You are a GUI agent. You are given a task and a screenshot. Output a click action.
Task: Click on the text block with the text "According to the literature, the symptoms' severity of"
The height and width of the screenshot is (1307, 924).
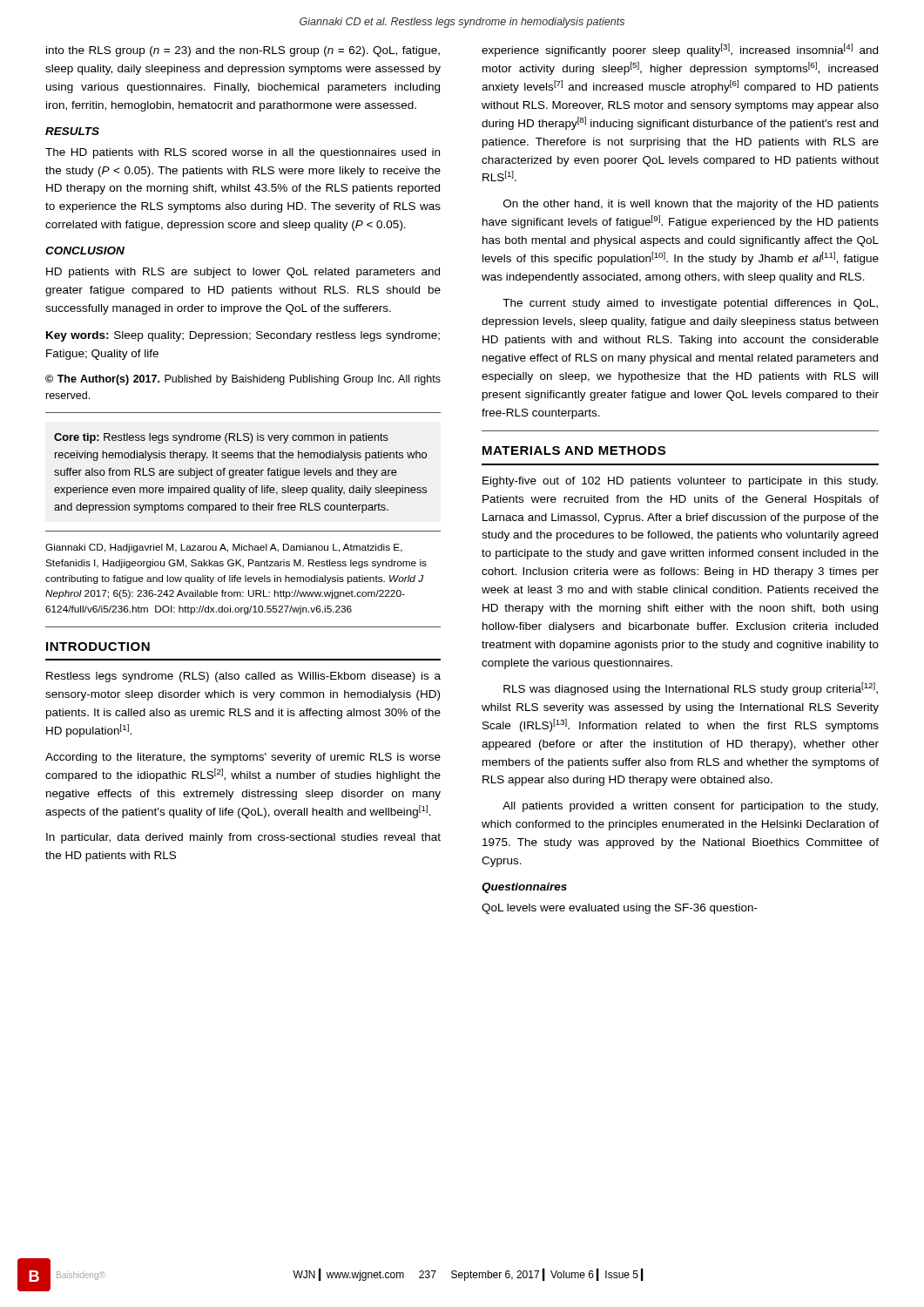point(243,785)
